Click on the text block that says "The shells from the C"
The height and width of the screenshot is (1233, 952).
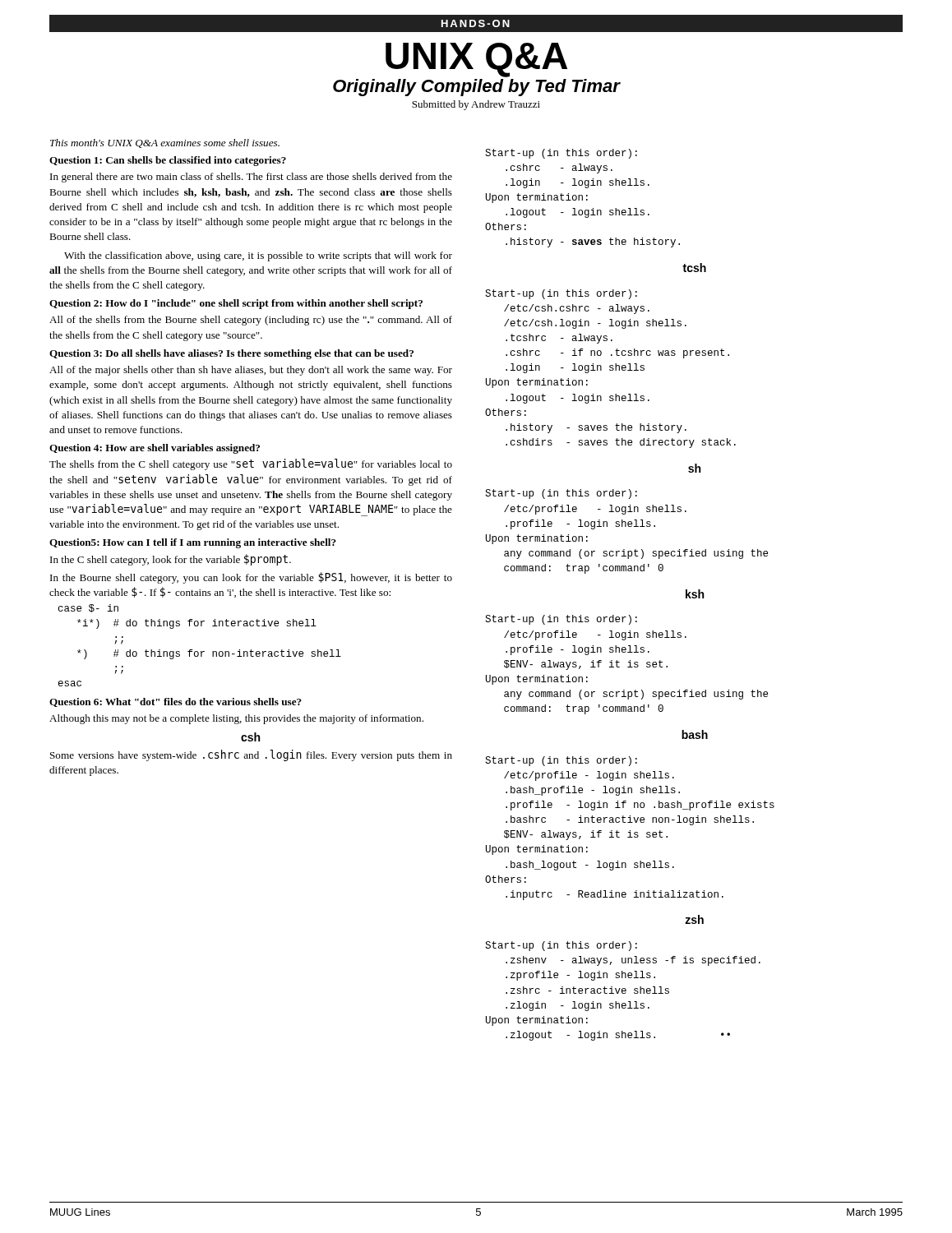click(251, 494)
